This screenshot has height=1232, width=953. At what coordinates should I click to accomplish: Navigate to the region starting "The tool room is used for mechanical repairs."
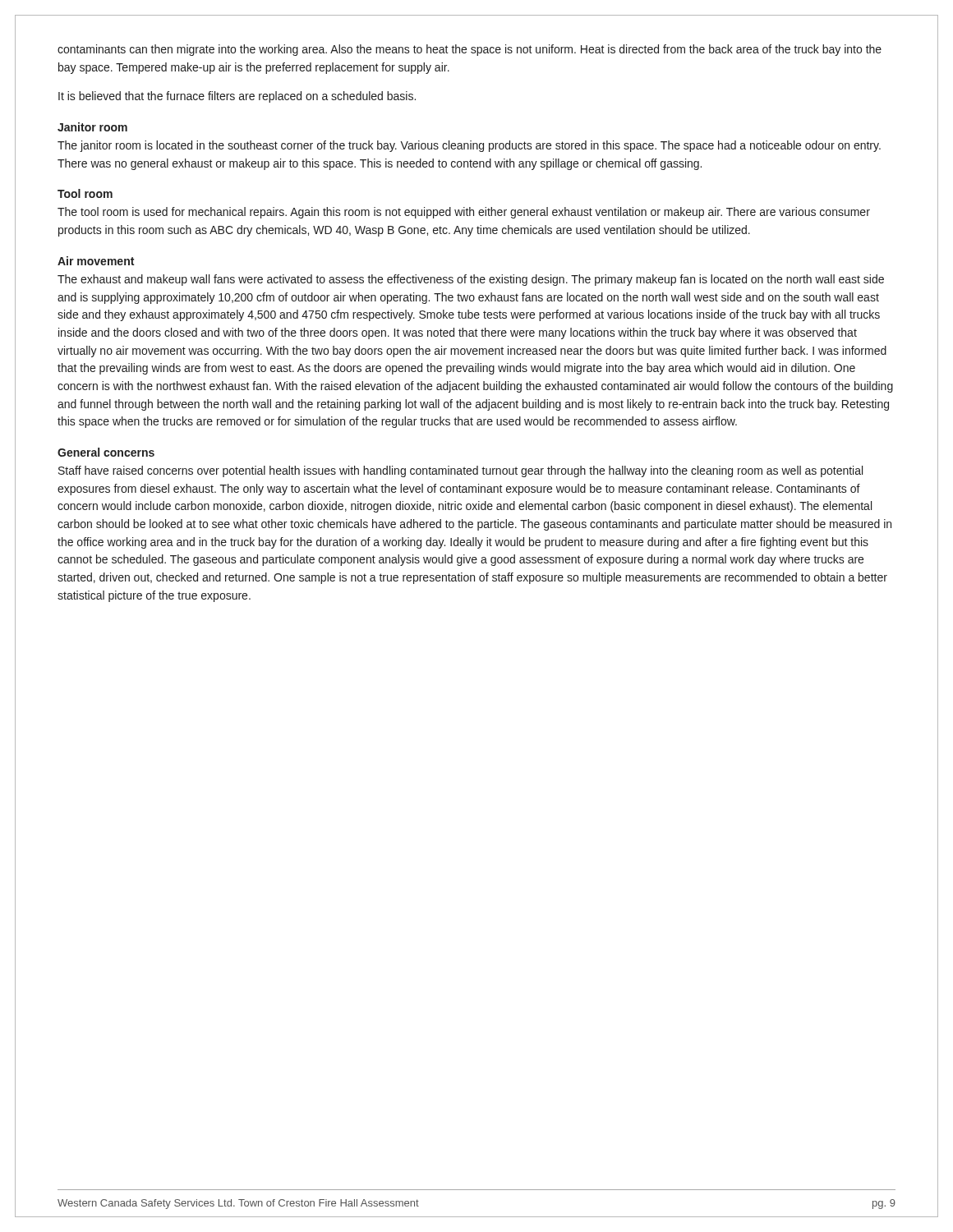464,221
